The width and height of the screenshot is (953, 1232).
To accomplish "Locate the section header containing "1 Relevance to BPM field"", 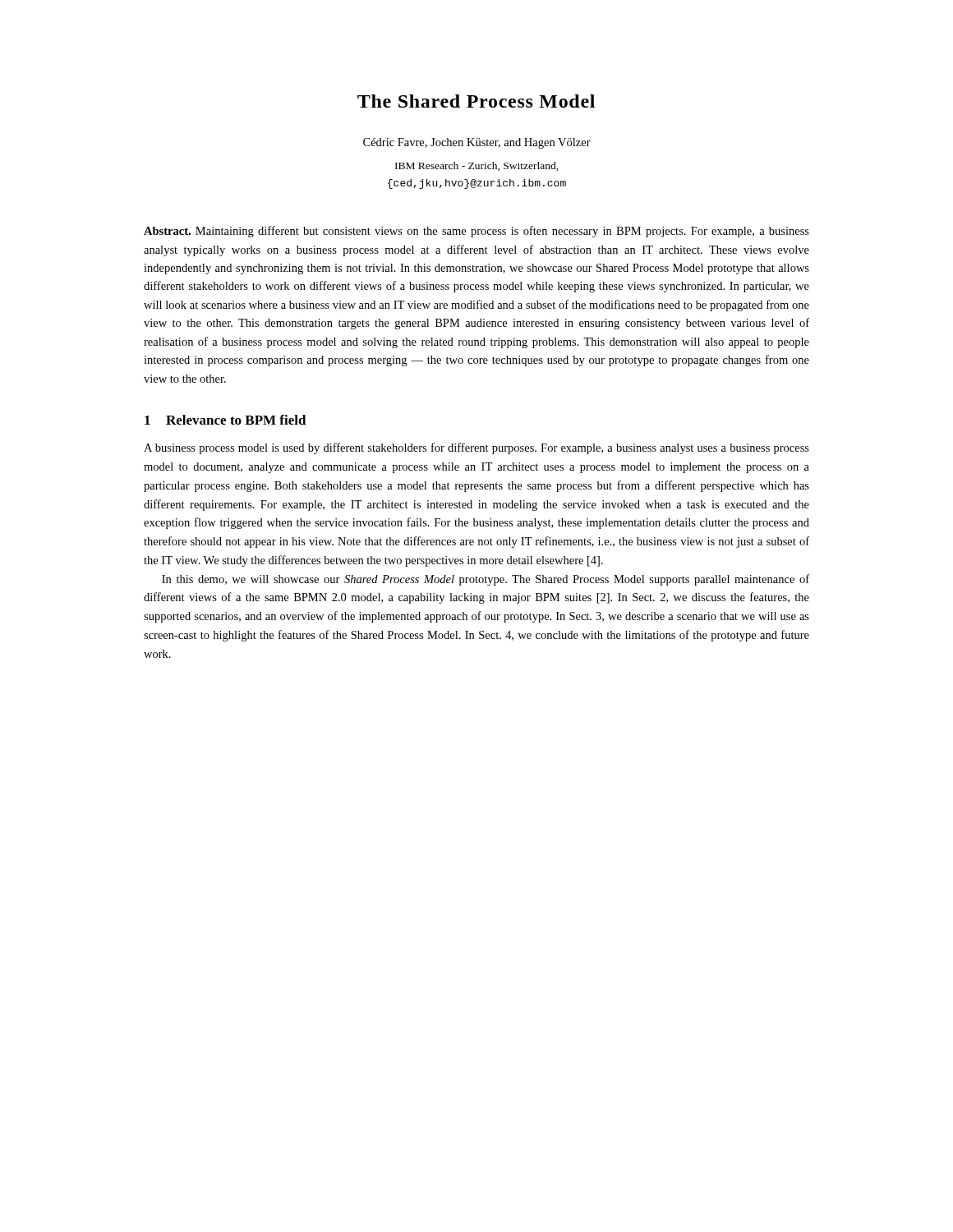I will [225, 421].
